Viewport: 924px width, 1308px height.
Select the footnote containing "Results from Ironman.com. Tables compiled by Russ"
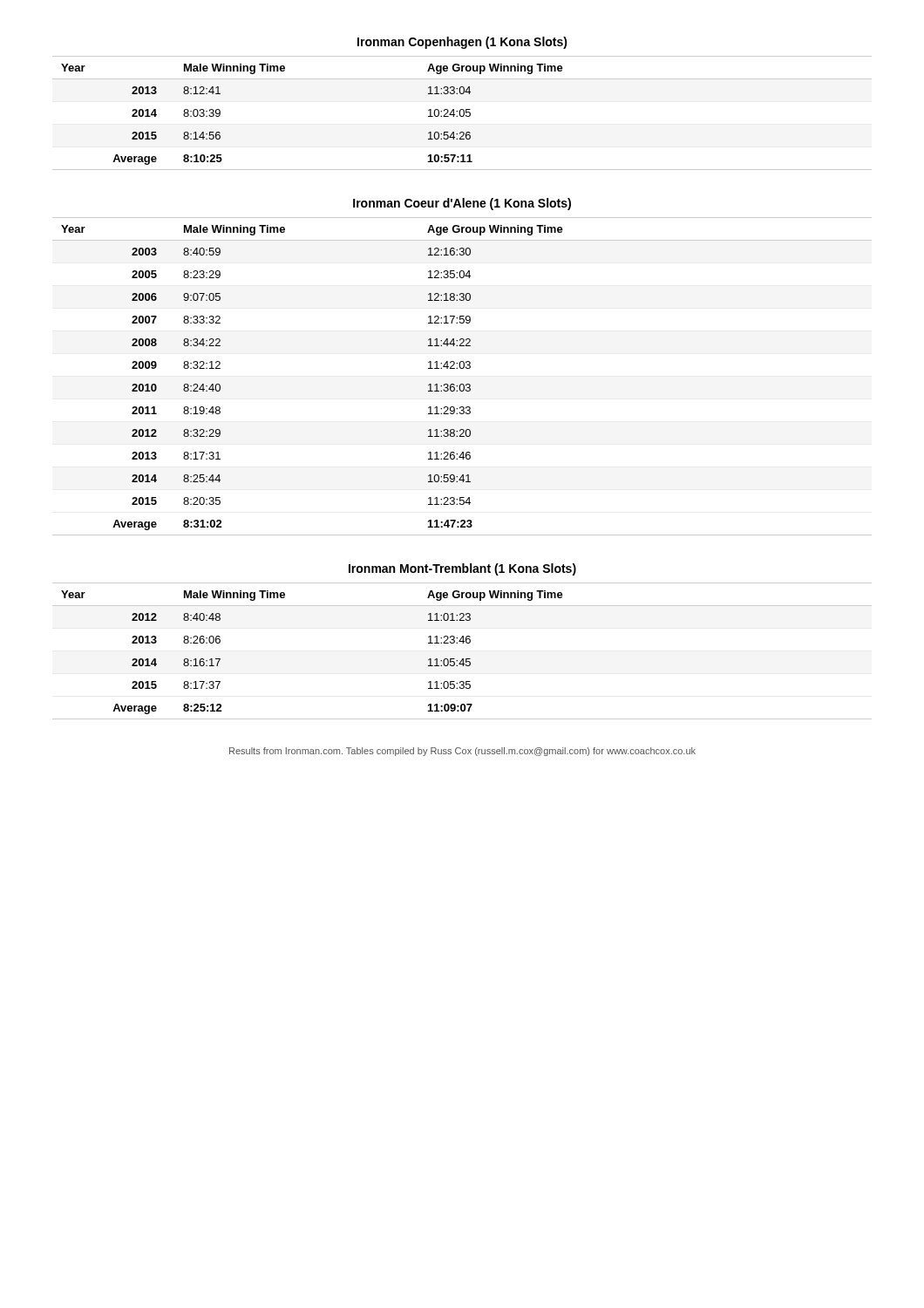[462, 751]
